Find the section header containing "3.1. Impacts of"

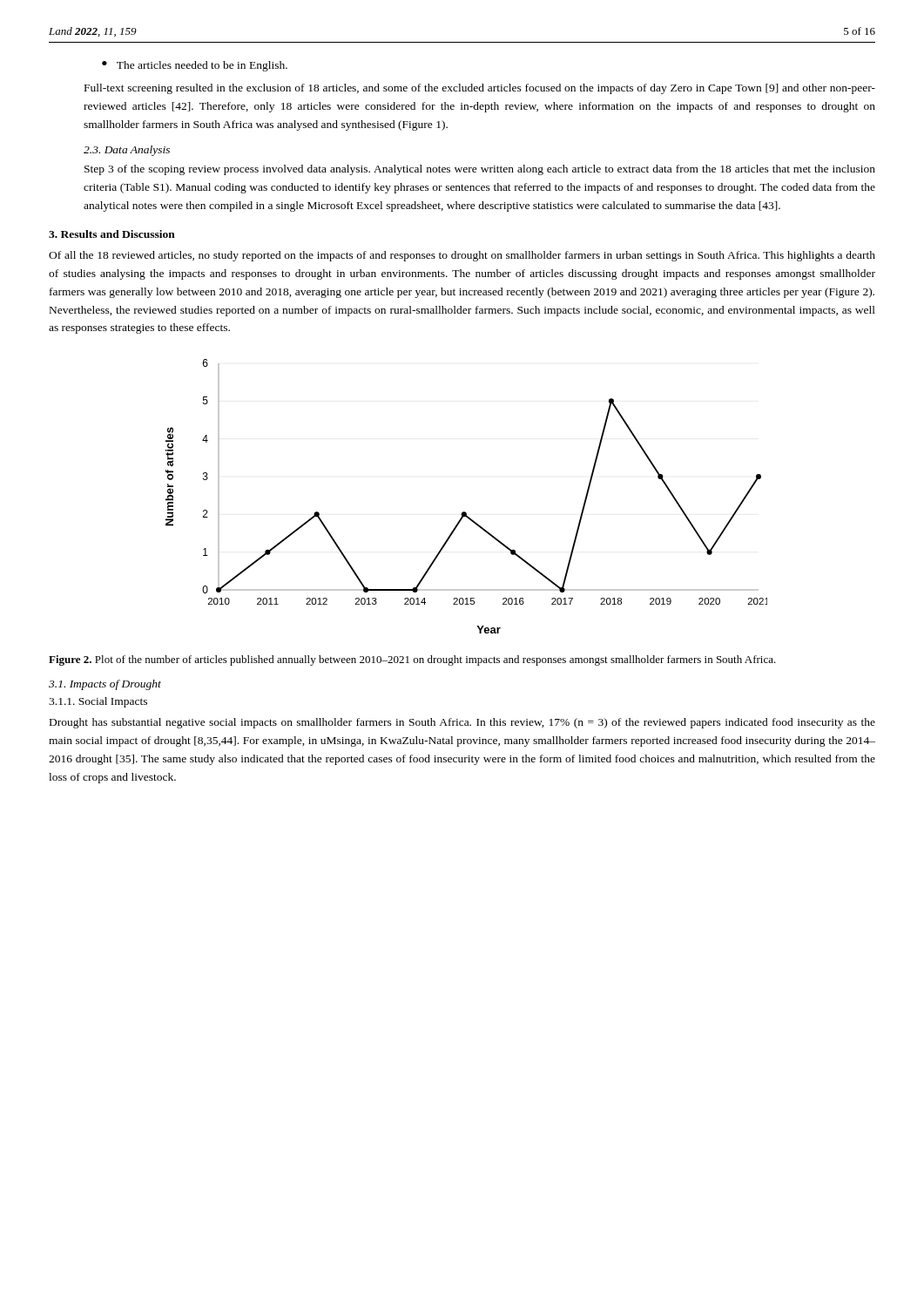point(105,683)
